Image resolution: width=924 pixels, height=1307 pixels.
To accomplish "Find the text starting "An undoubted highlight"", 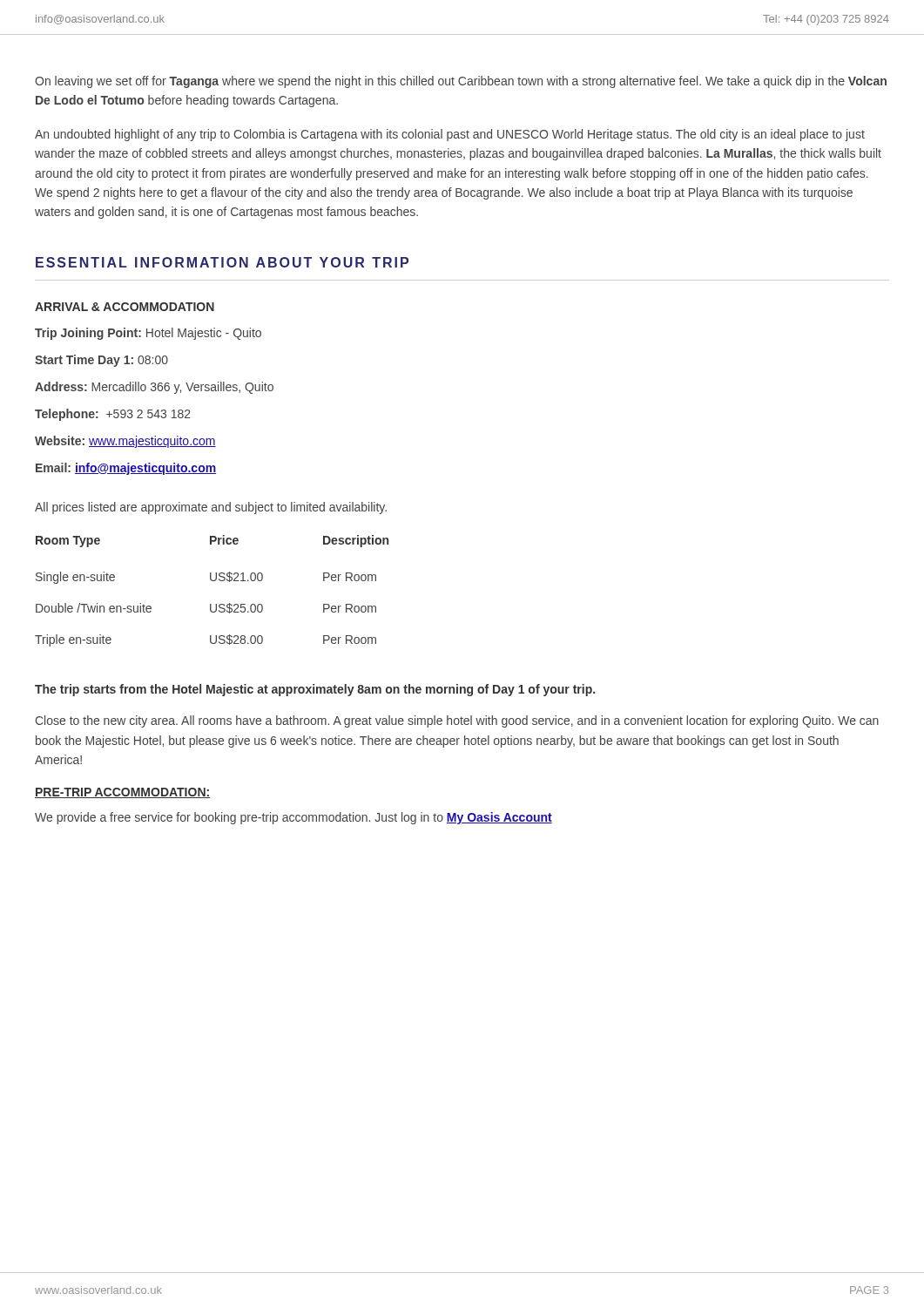I will pos(458,173).
